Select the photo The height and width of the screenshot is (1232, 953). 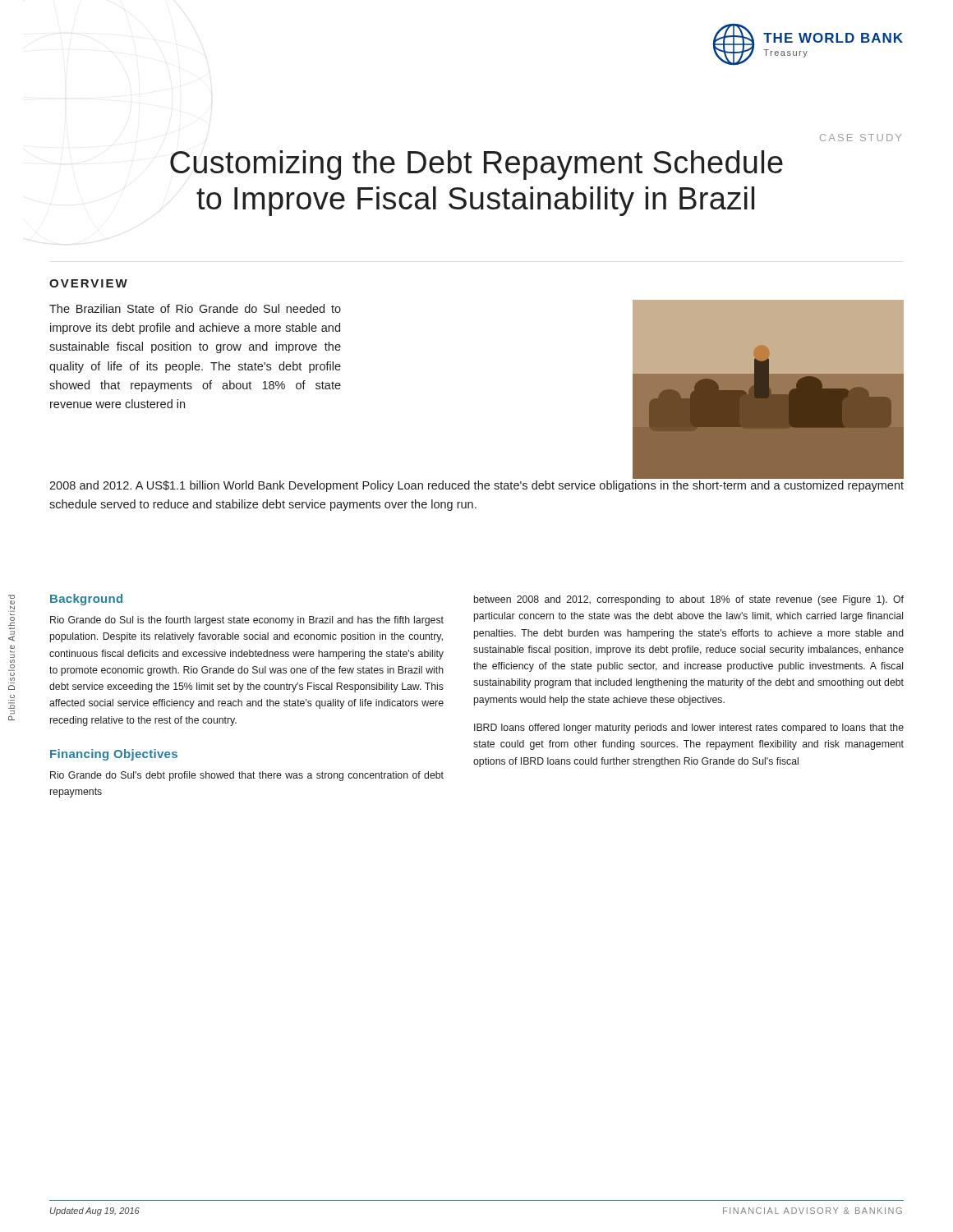click(768, 389)
